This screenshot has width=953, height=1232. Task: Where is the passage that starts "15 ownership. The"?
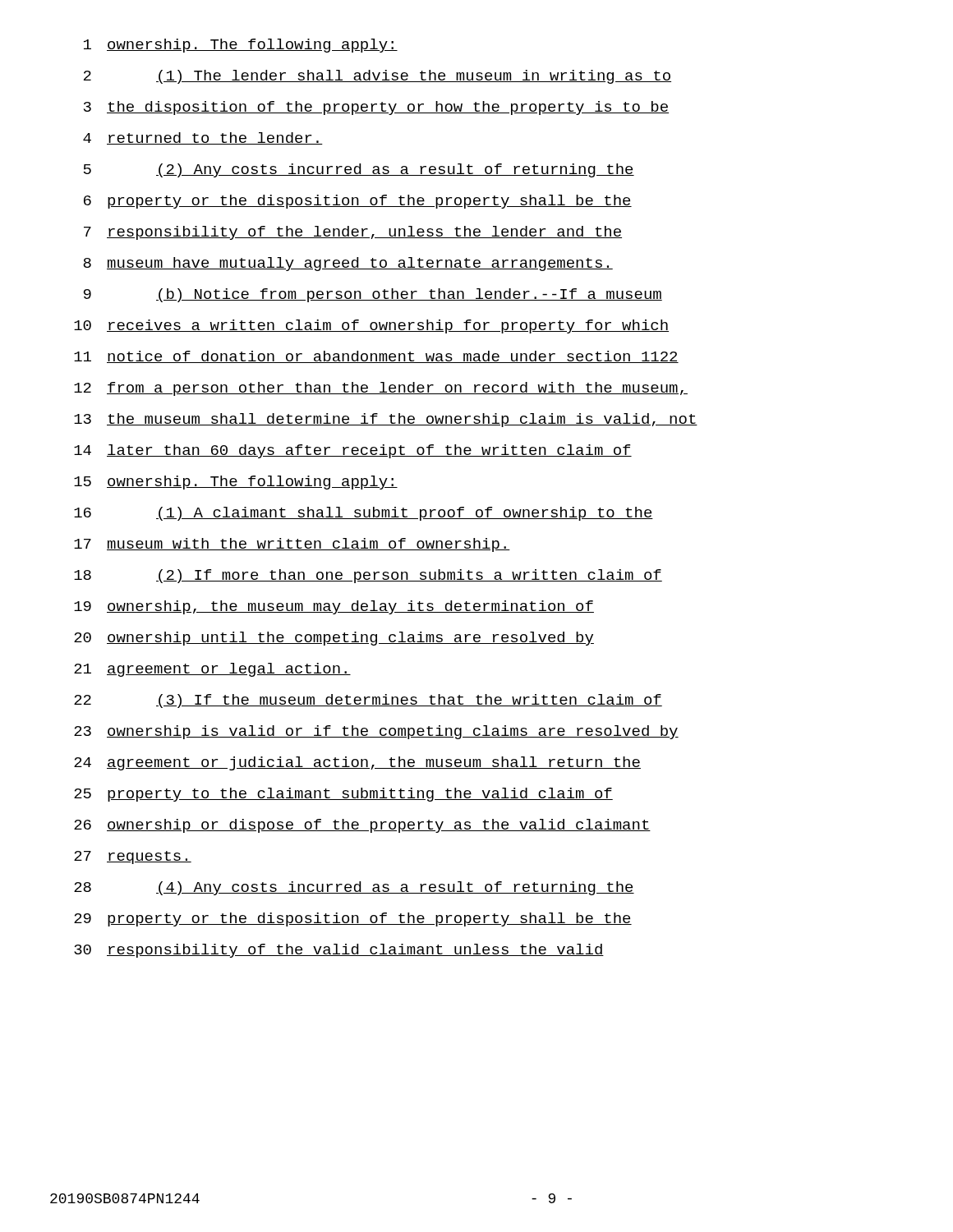tap(236, 483)
